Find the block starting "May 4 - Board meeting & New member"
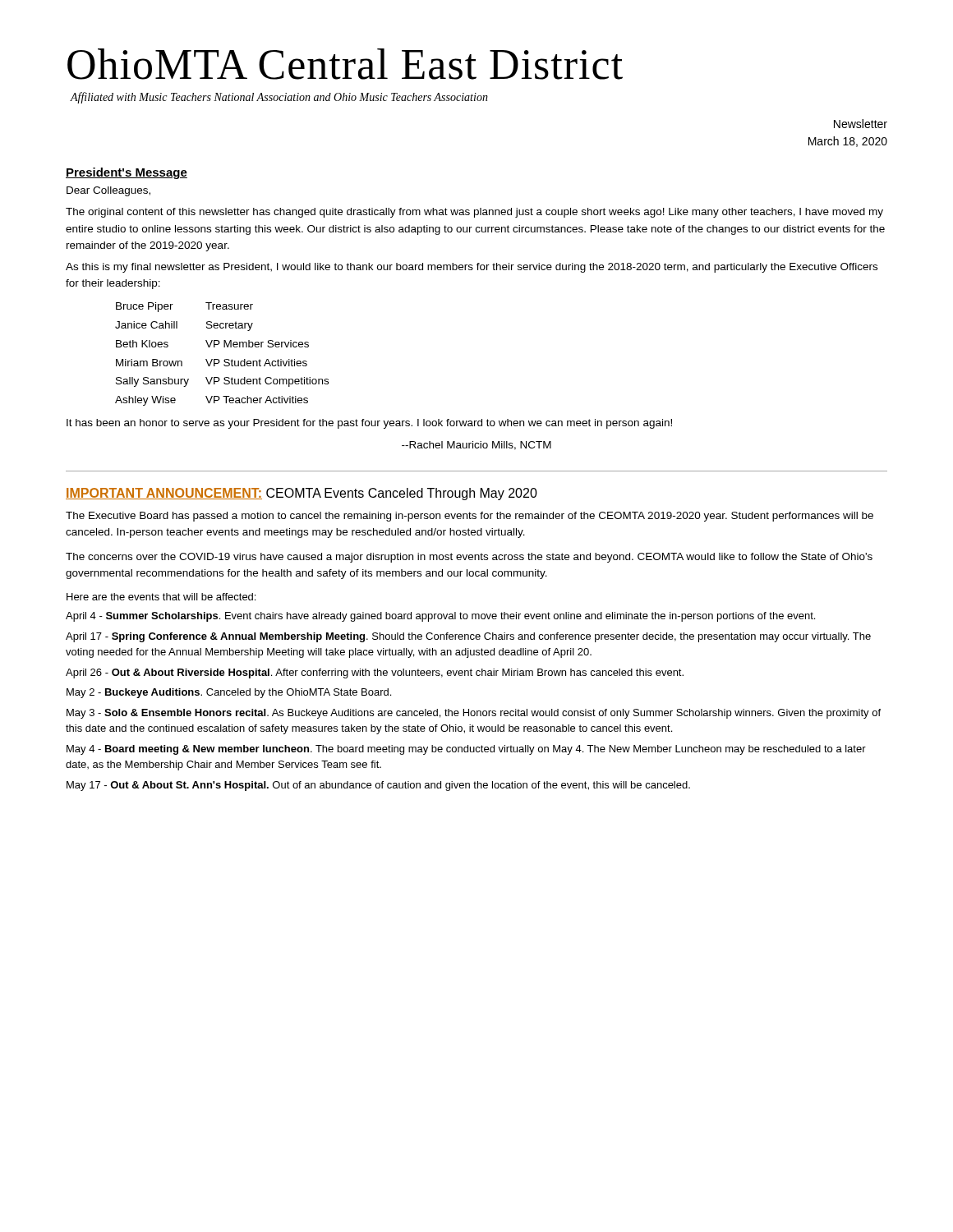This screenshot has width=953, height=1232. pos(466,756)
